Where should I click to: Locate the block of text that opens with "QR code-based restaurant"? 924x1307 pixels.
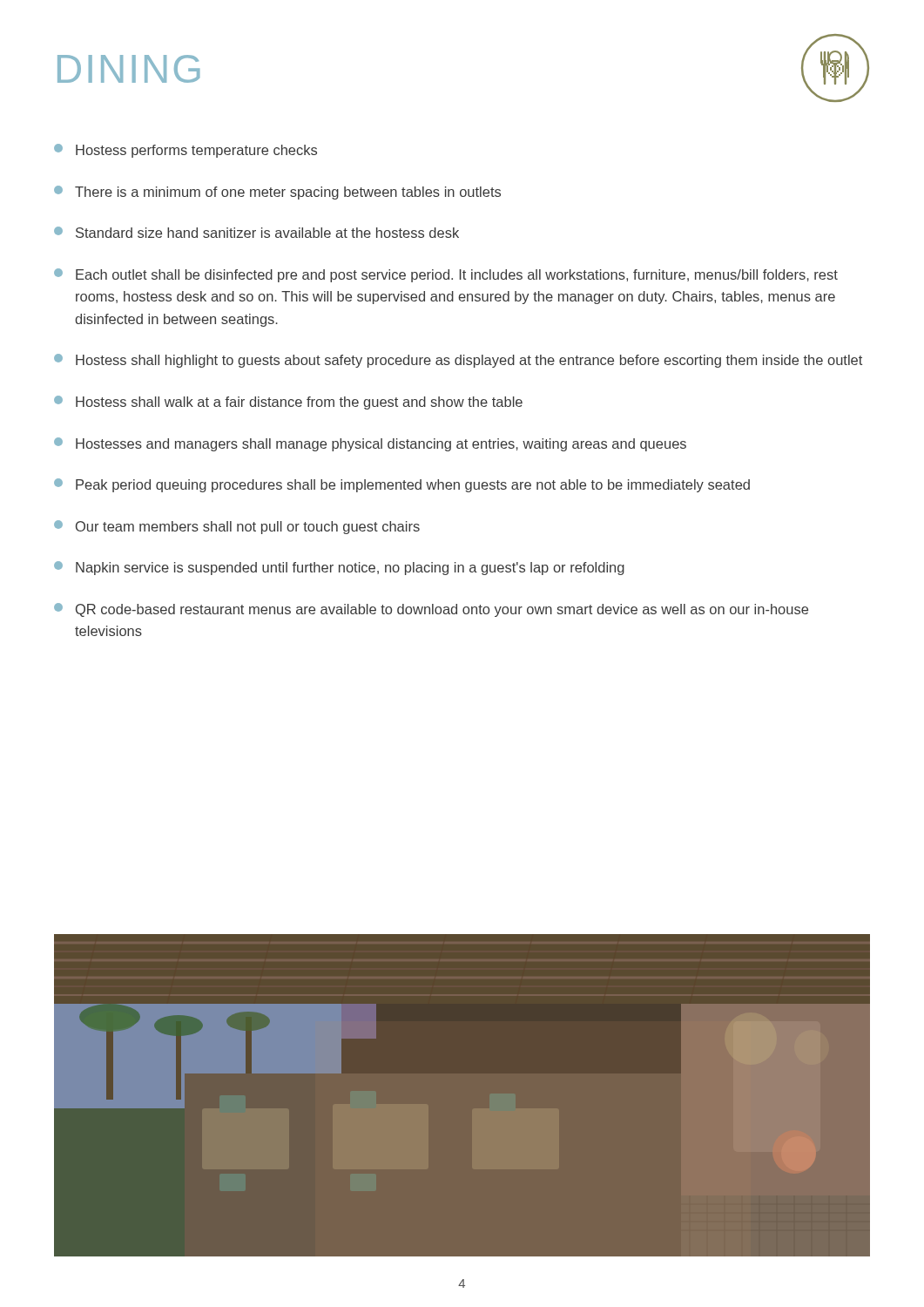click(x=462, y=621)
